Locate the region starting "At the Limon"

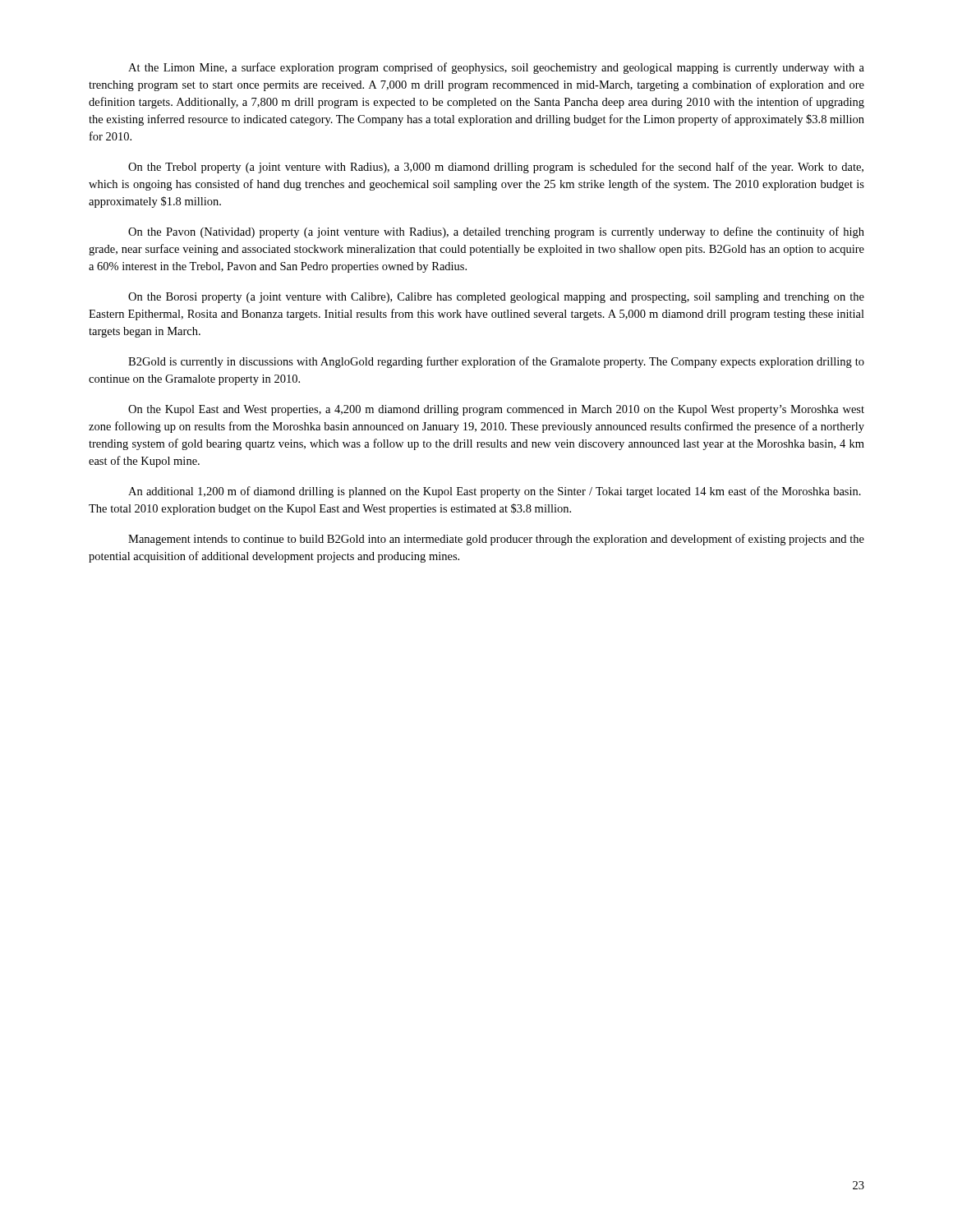click(476, 102)
